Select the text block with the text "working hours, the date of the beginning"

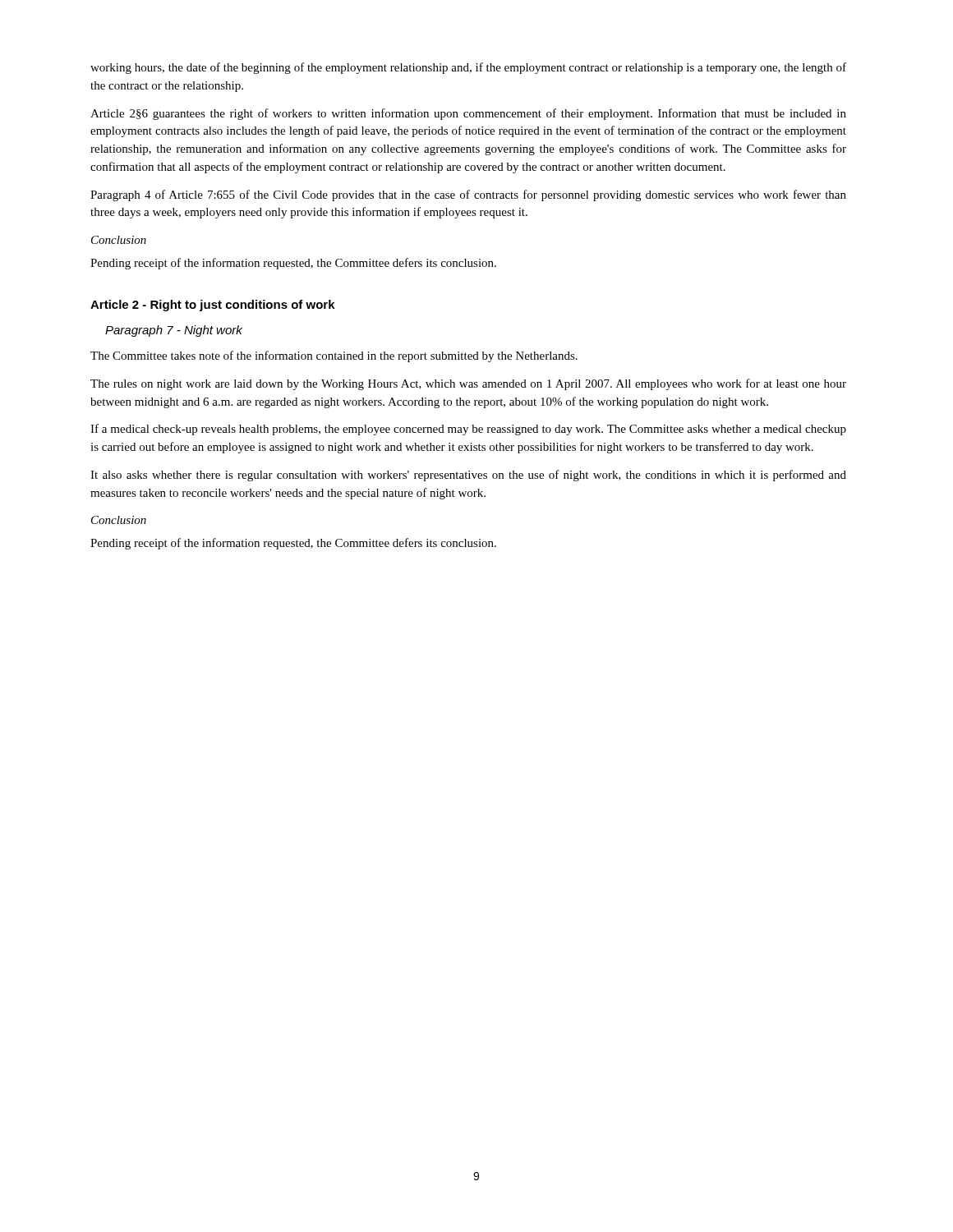pyautogui.click(x=468, y=76)
